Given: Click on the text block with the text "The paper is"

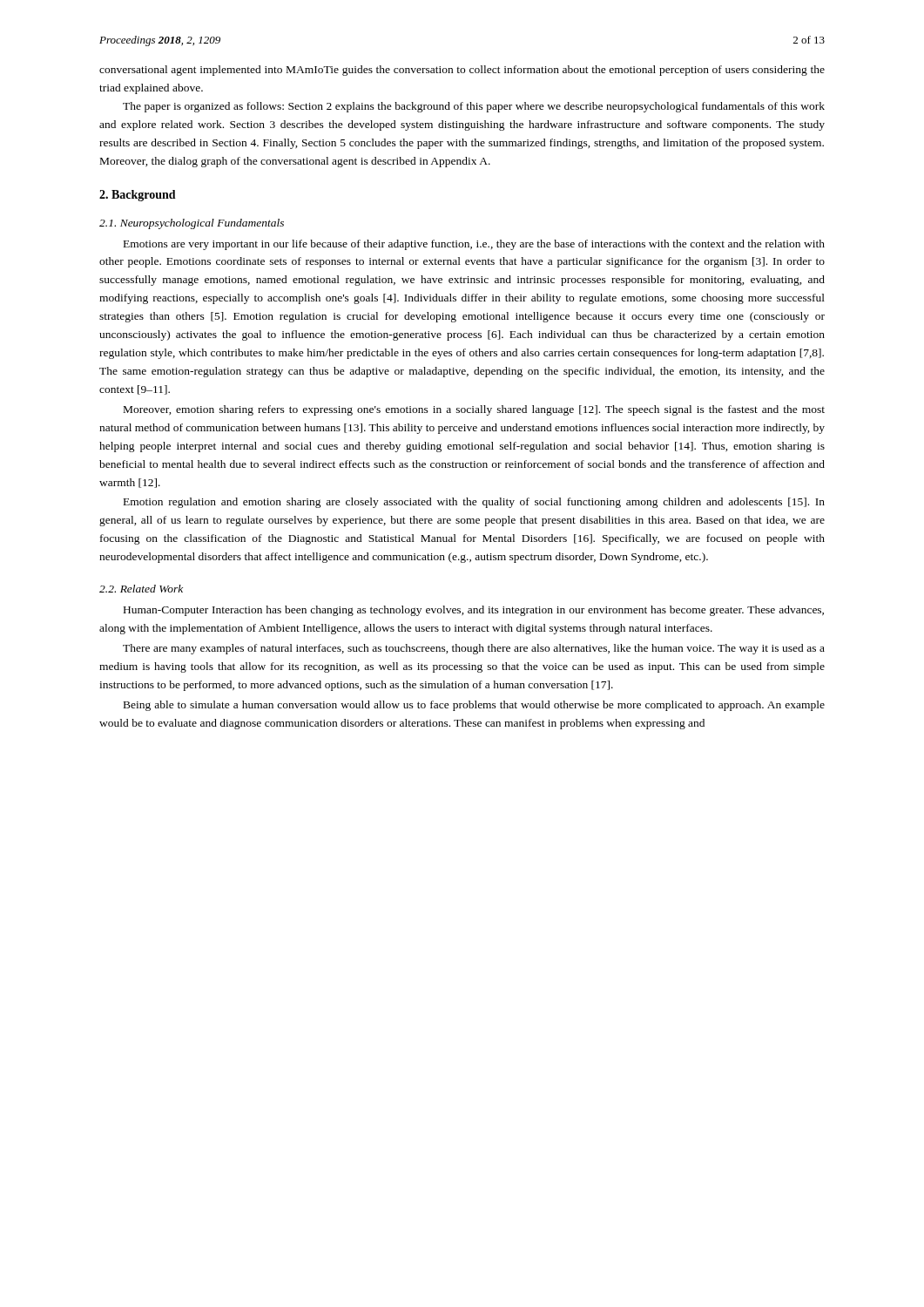Looking at the screenshot, I should tap(462, 134).
